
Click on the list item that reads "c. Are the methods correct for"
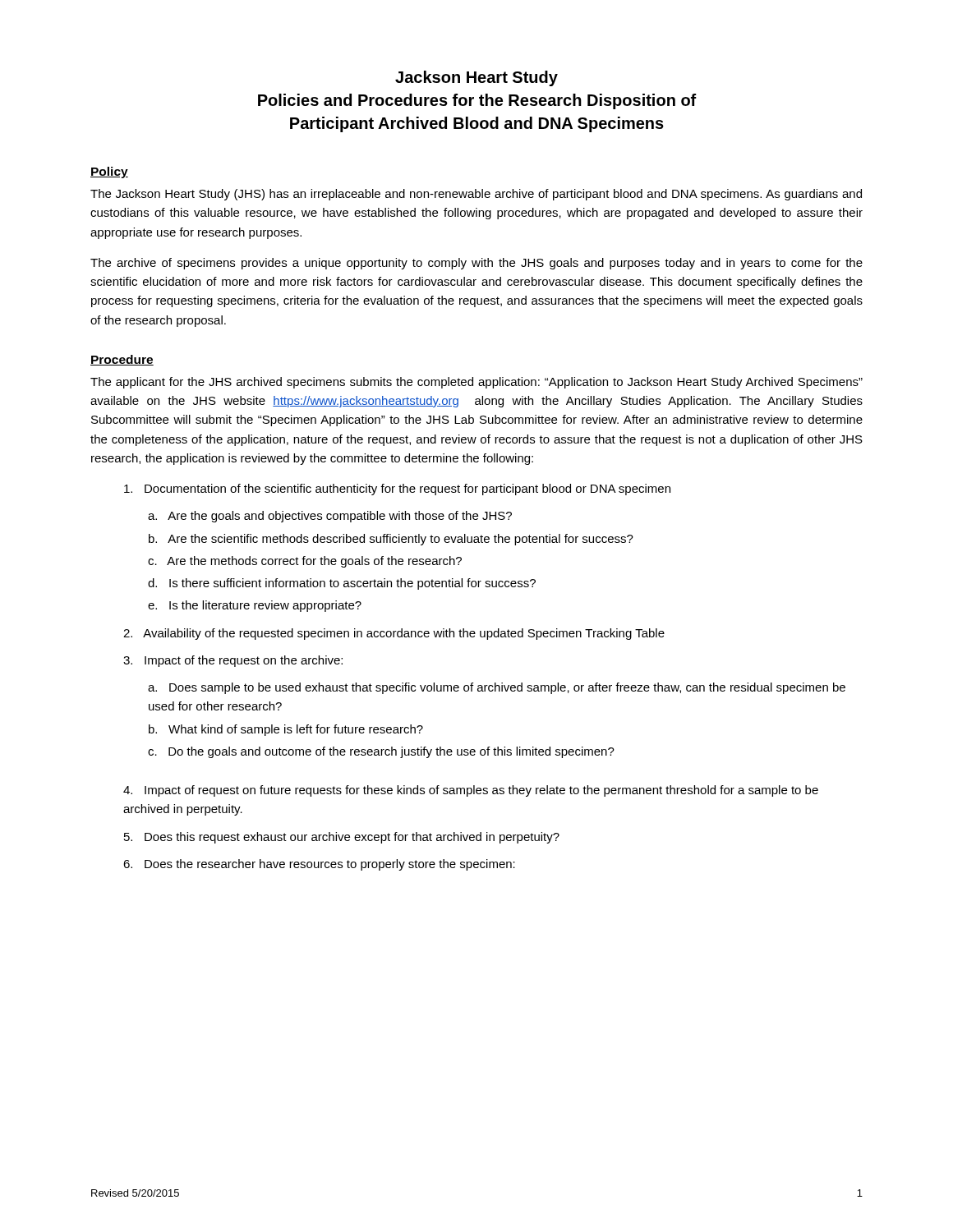point(305,560)
